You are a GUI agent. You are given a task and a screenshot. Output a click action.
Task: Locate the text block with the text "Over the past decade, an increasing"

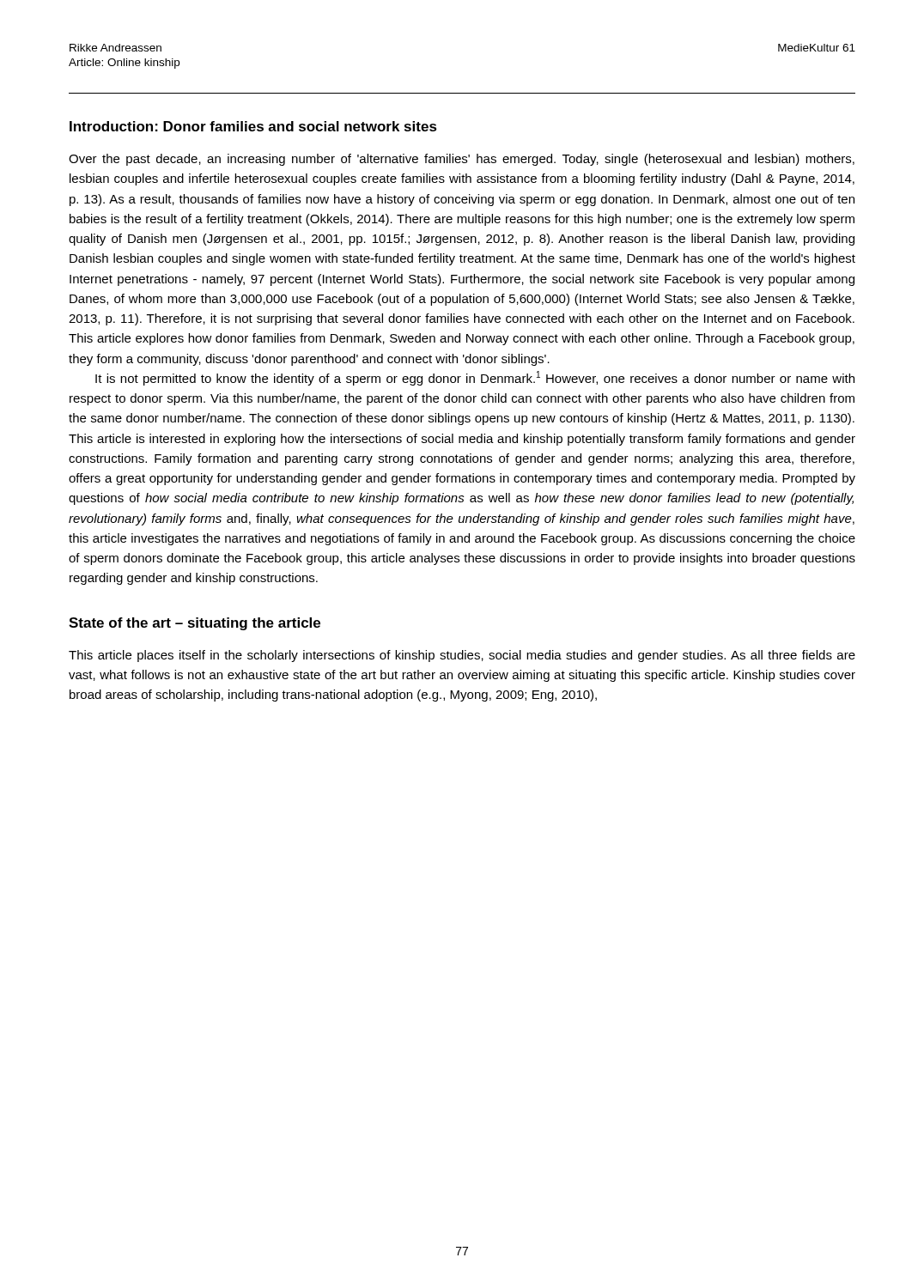(x=462, y=368)
